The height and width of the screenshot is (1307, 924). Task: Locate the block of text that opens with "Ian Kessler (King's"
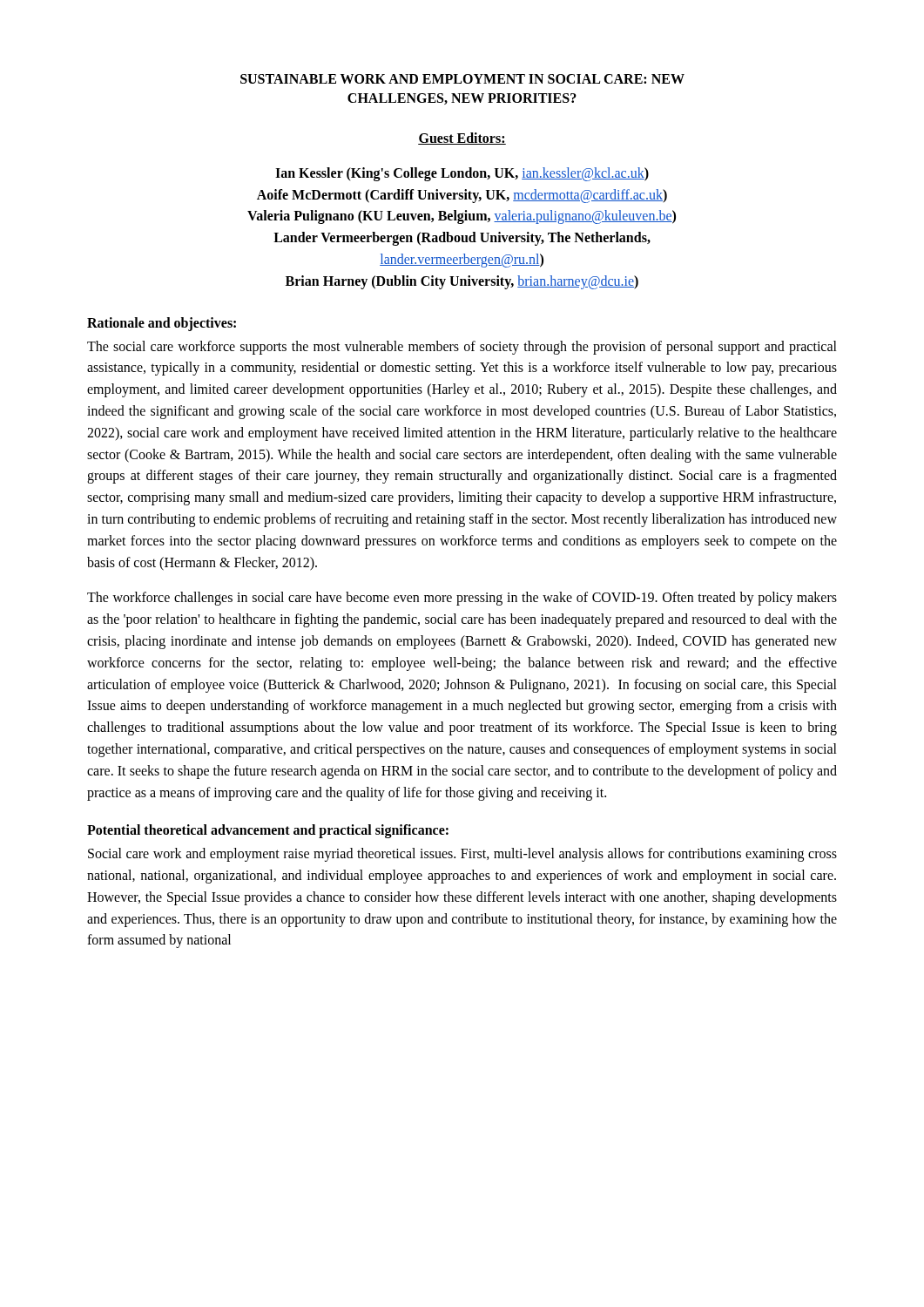[462, 228]
